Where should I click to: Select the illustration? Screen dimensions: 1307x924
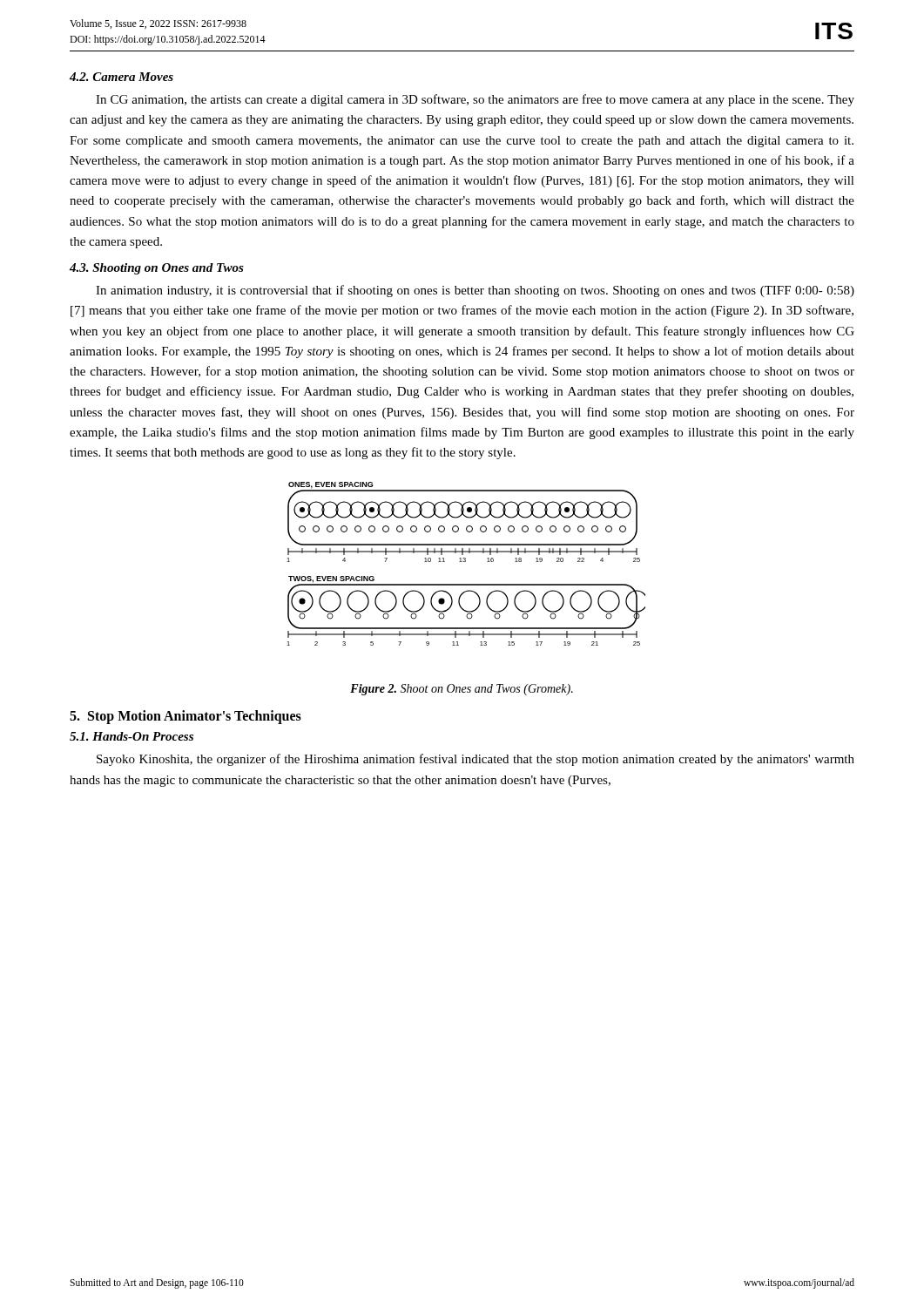462,577
